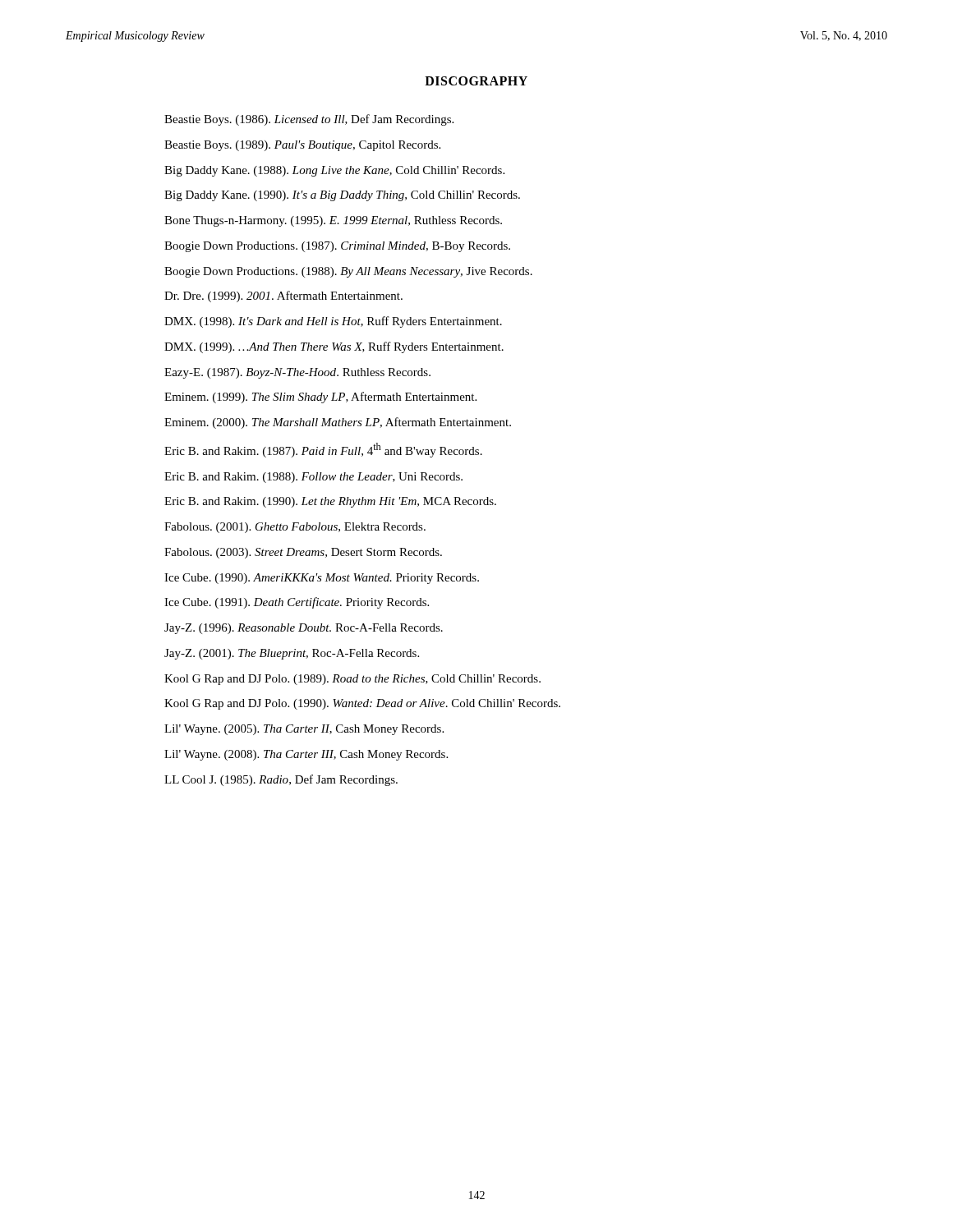Find the list item with the text "Boogie Down Productions. (1988)."
This screenshot has width=953, height=1232.
pos(349,271)
